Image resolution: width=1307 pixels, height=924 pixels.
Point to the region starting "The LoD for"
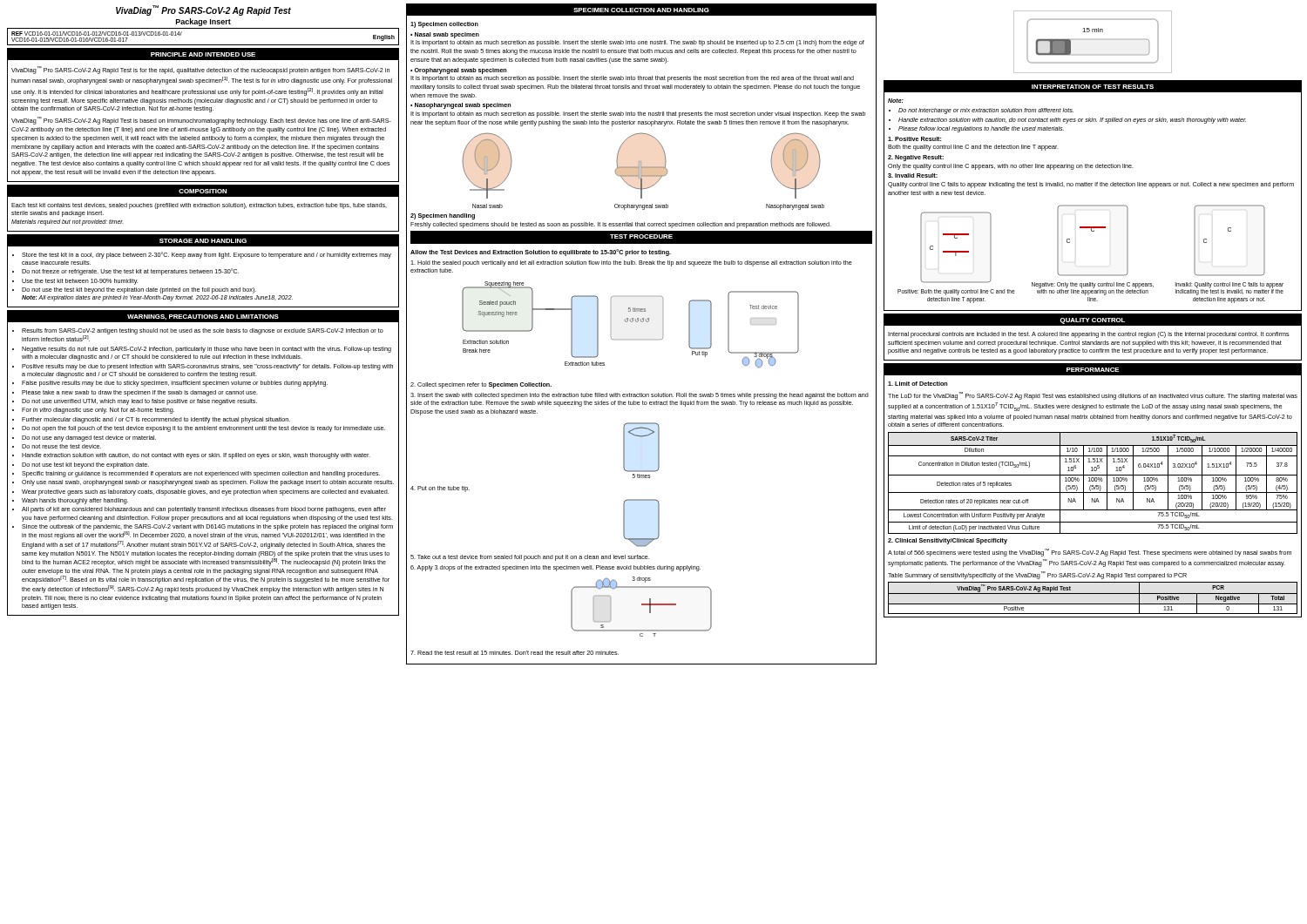click(x=1093, y=410)
